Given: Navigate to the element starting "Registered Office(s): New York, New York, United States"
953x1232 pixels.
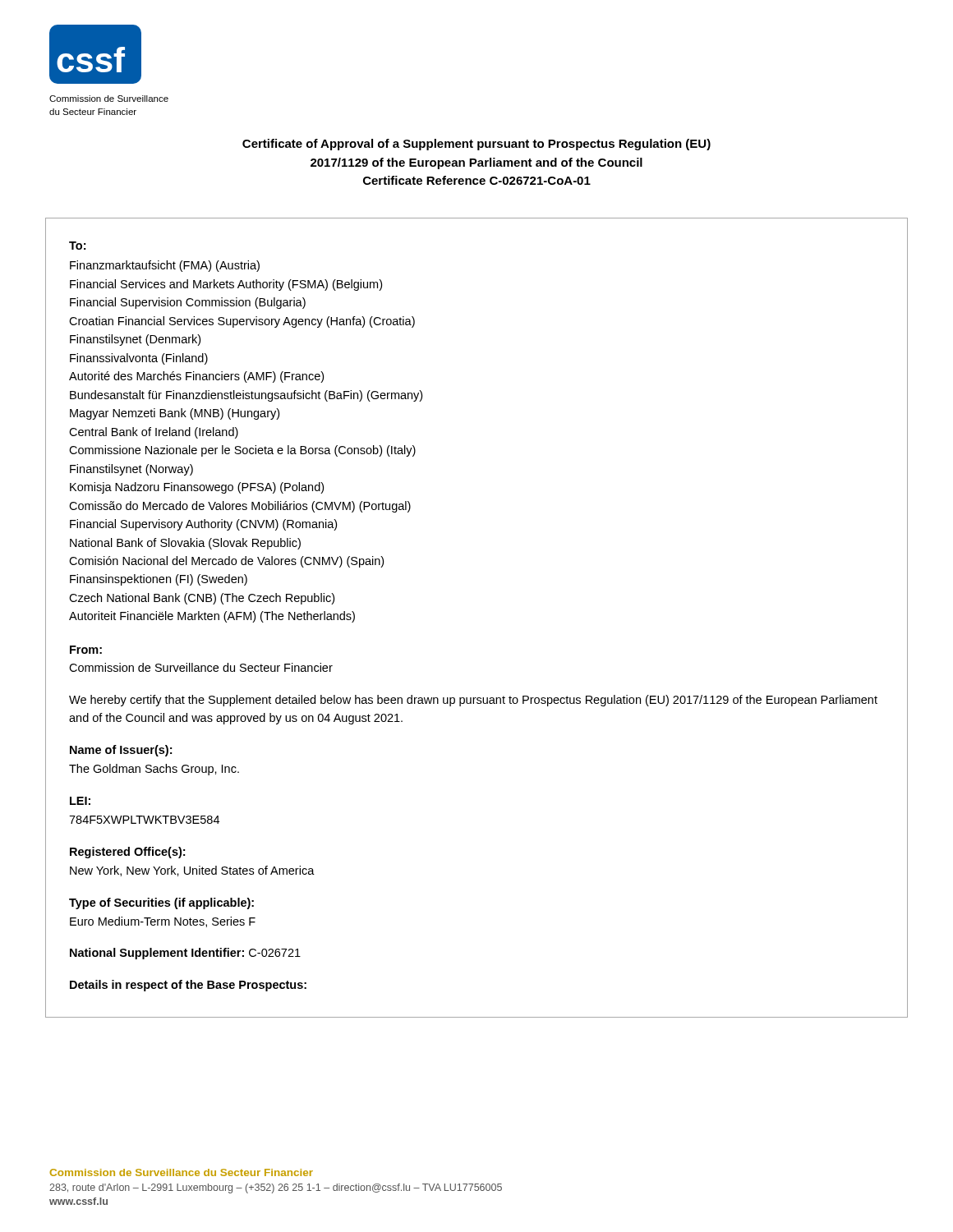Looking at the screenshot, I should (127, 853).
